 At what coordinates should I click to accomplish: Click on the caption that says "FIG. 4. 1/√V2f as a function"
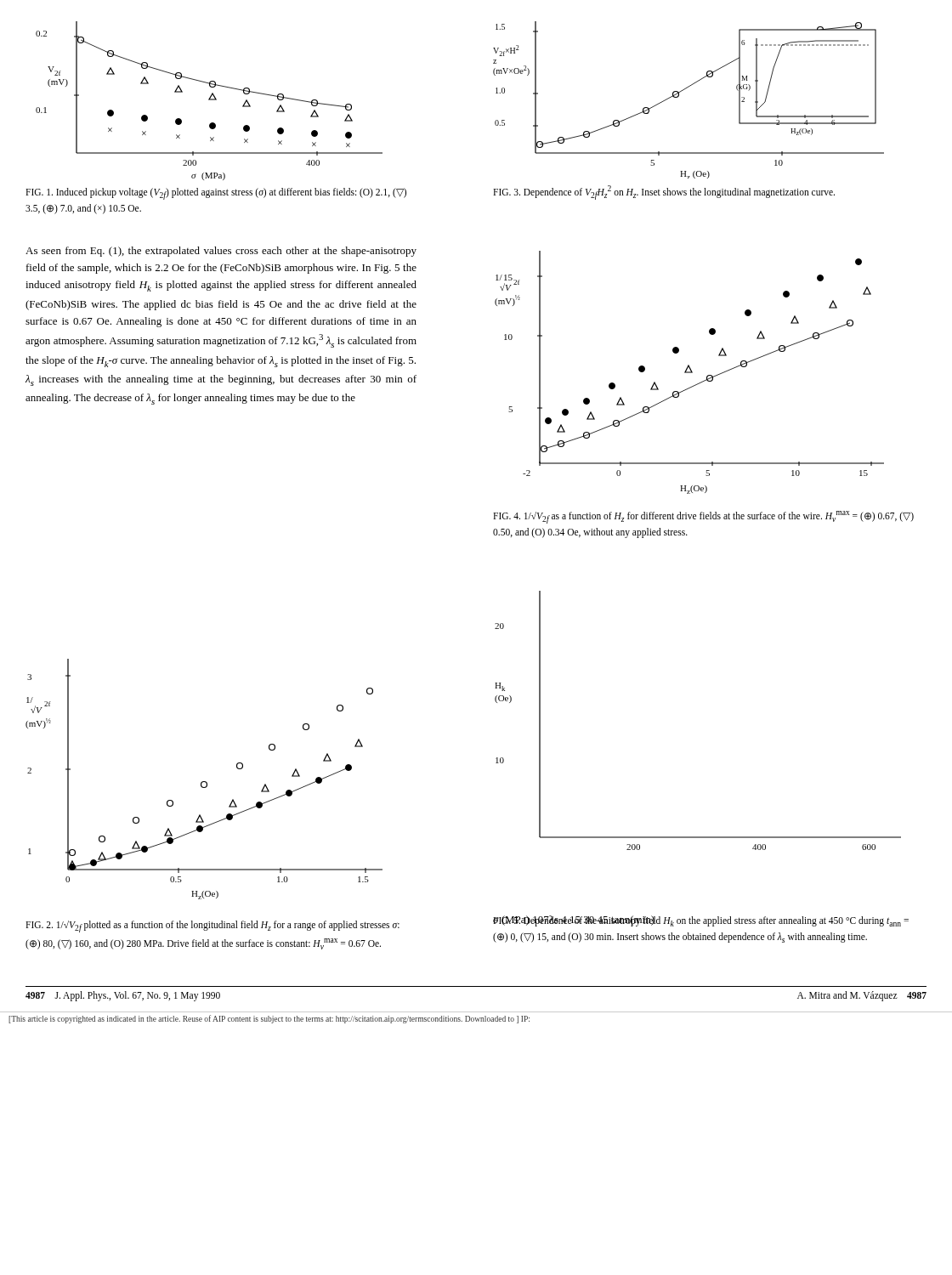703,522
